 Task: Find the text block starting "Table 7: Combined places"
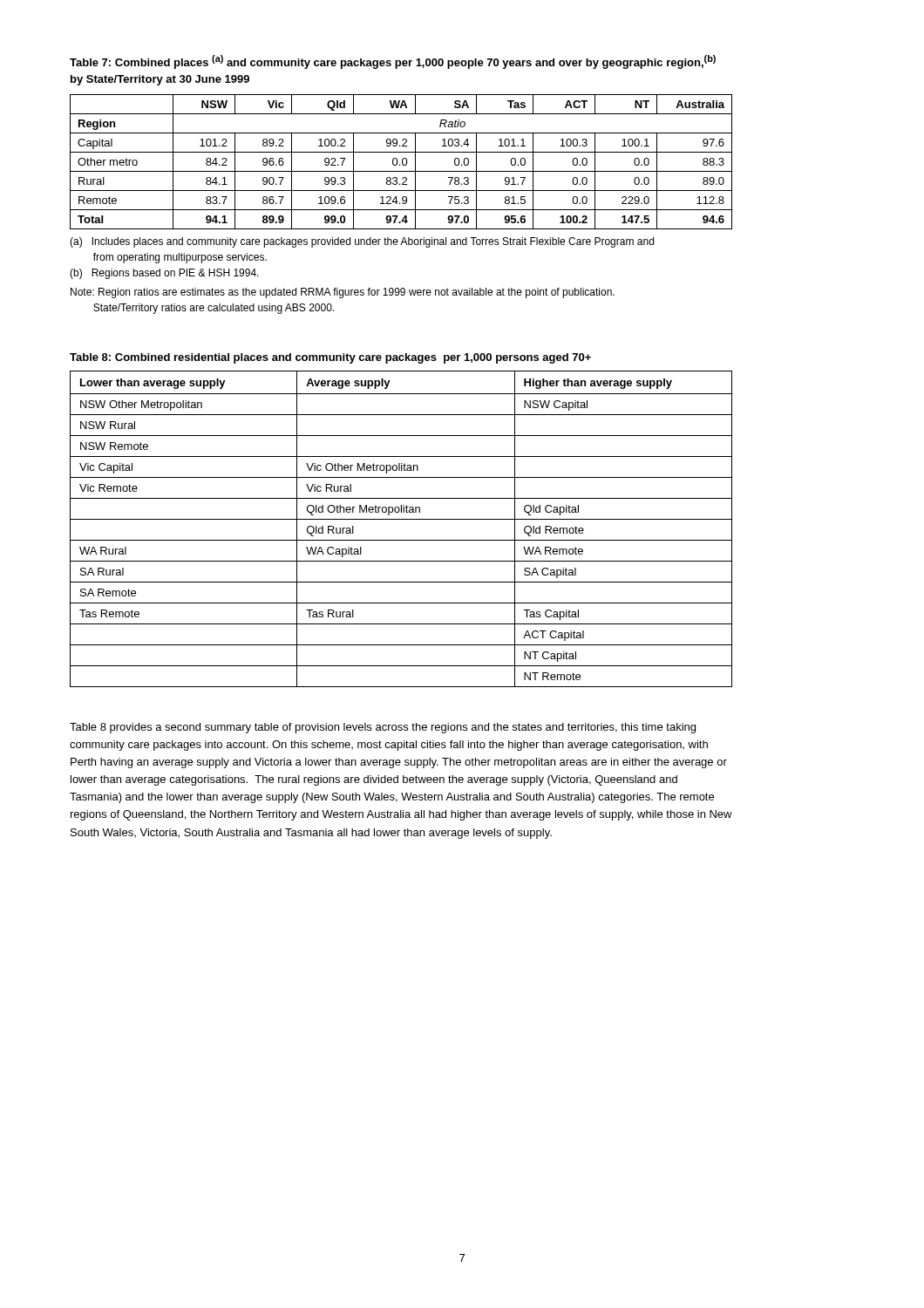[401, 70]
